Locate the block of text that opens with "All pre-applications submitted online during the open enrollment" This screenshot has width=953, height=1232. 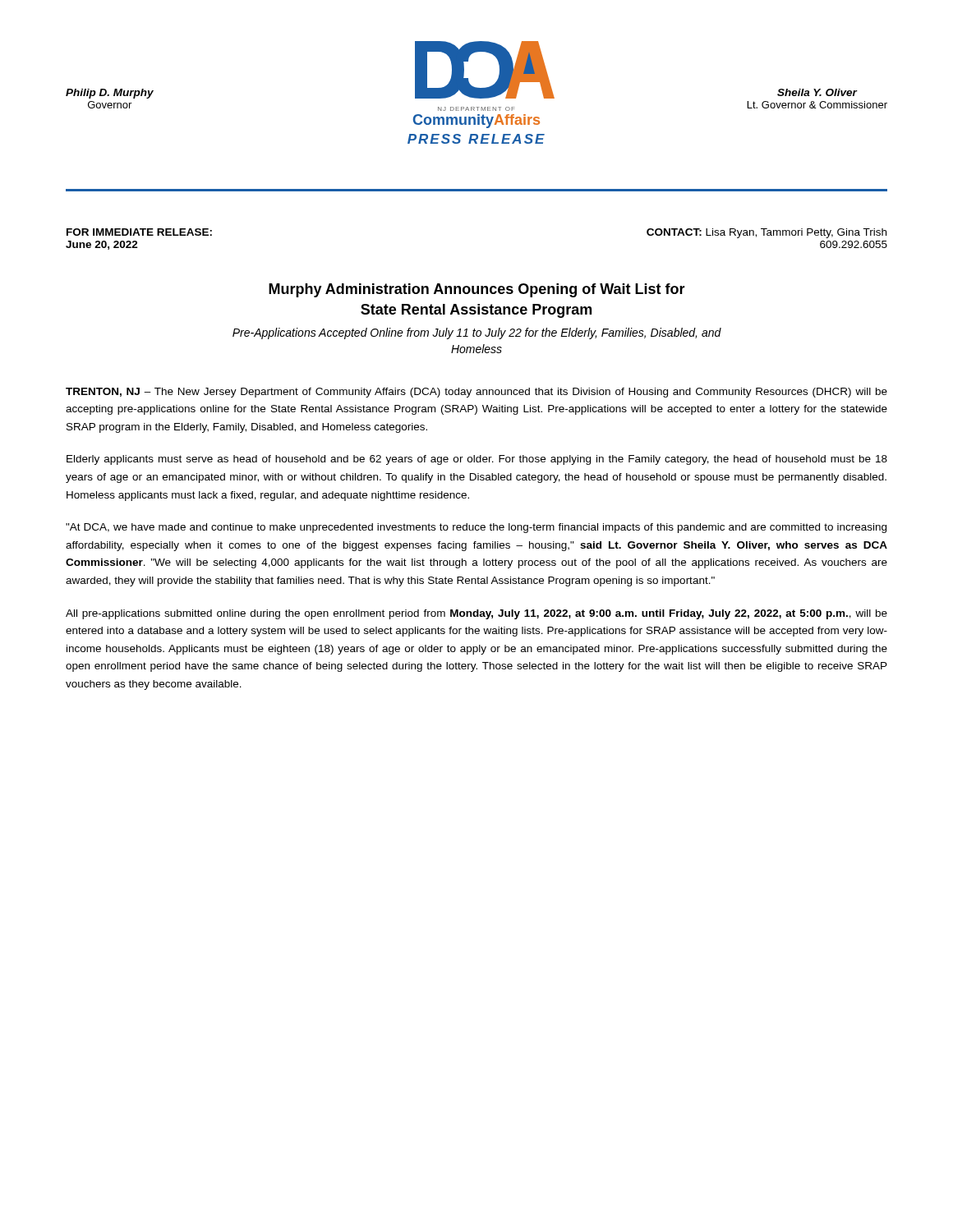coord(476,648)
